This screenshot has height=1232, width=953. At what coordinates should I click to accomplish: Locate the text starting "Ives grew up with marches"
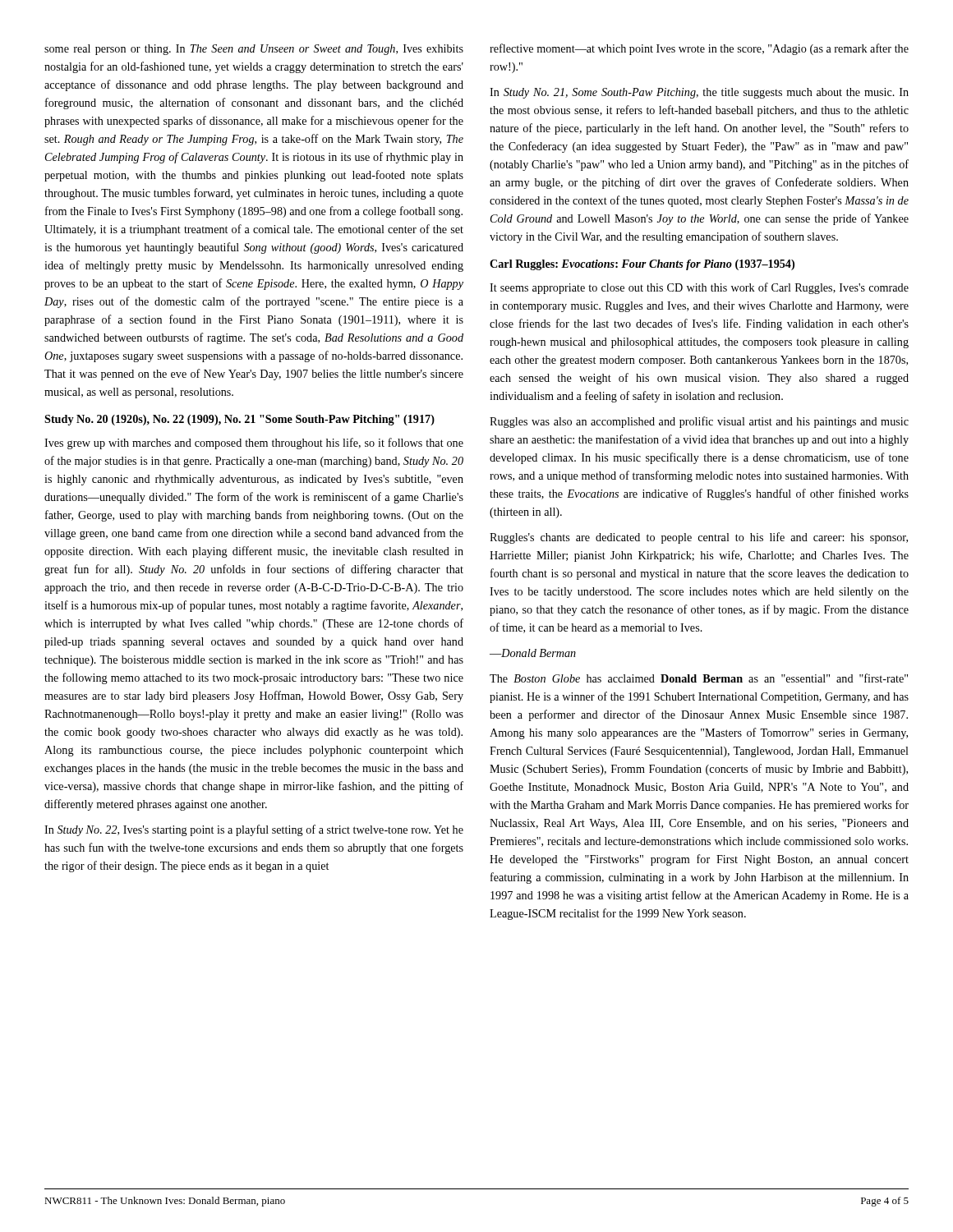pyautogui.click(x=254, y=654)
